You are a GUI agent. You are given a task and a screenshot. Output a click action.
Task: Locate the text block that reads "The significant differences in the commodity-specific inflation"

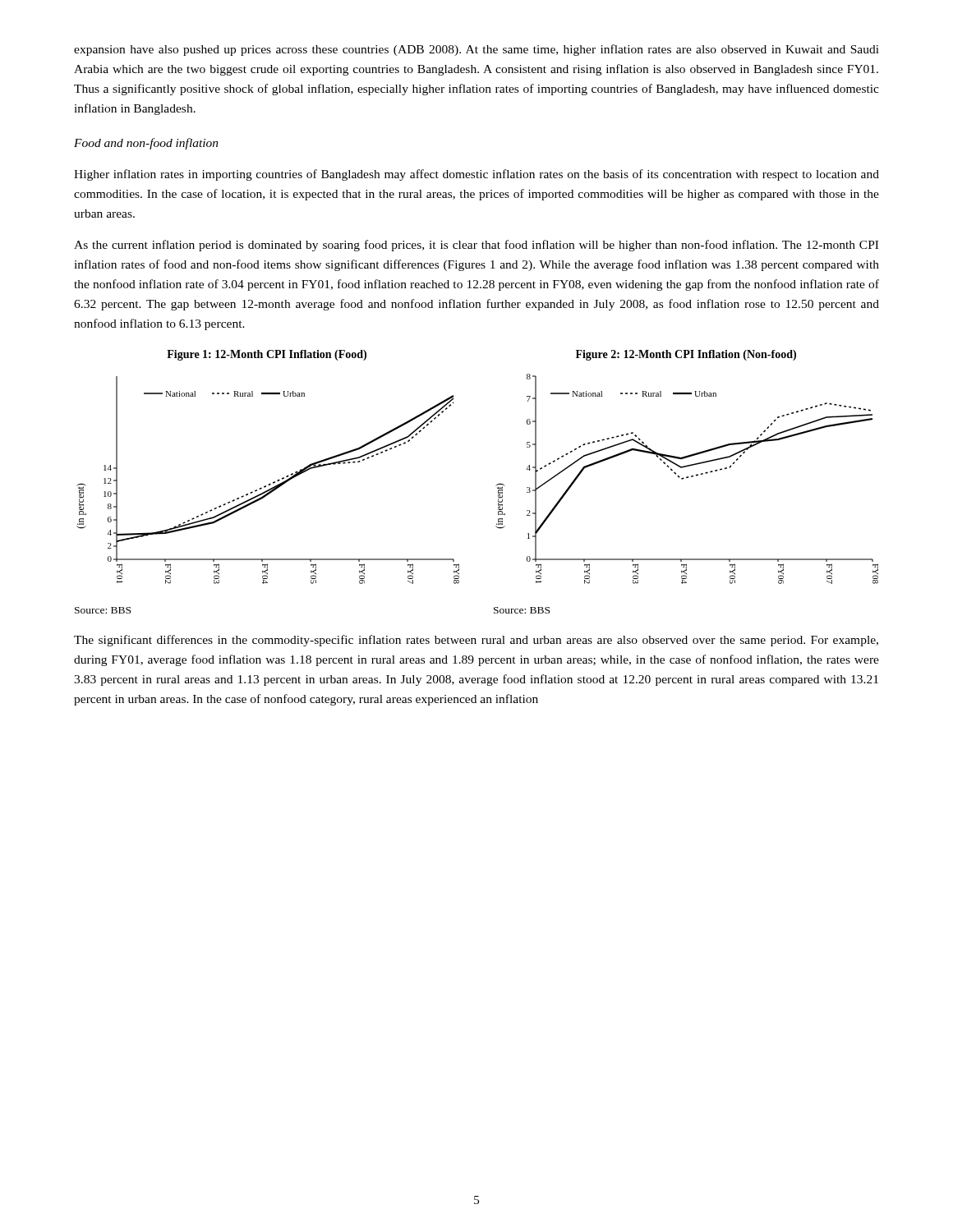click(x=476, y=670)
